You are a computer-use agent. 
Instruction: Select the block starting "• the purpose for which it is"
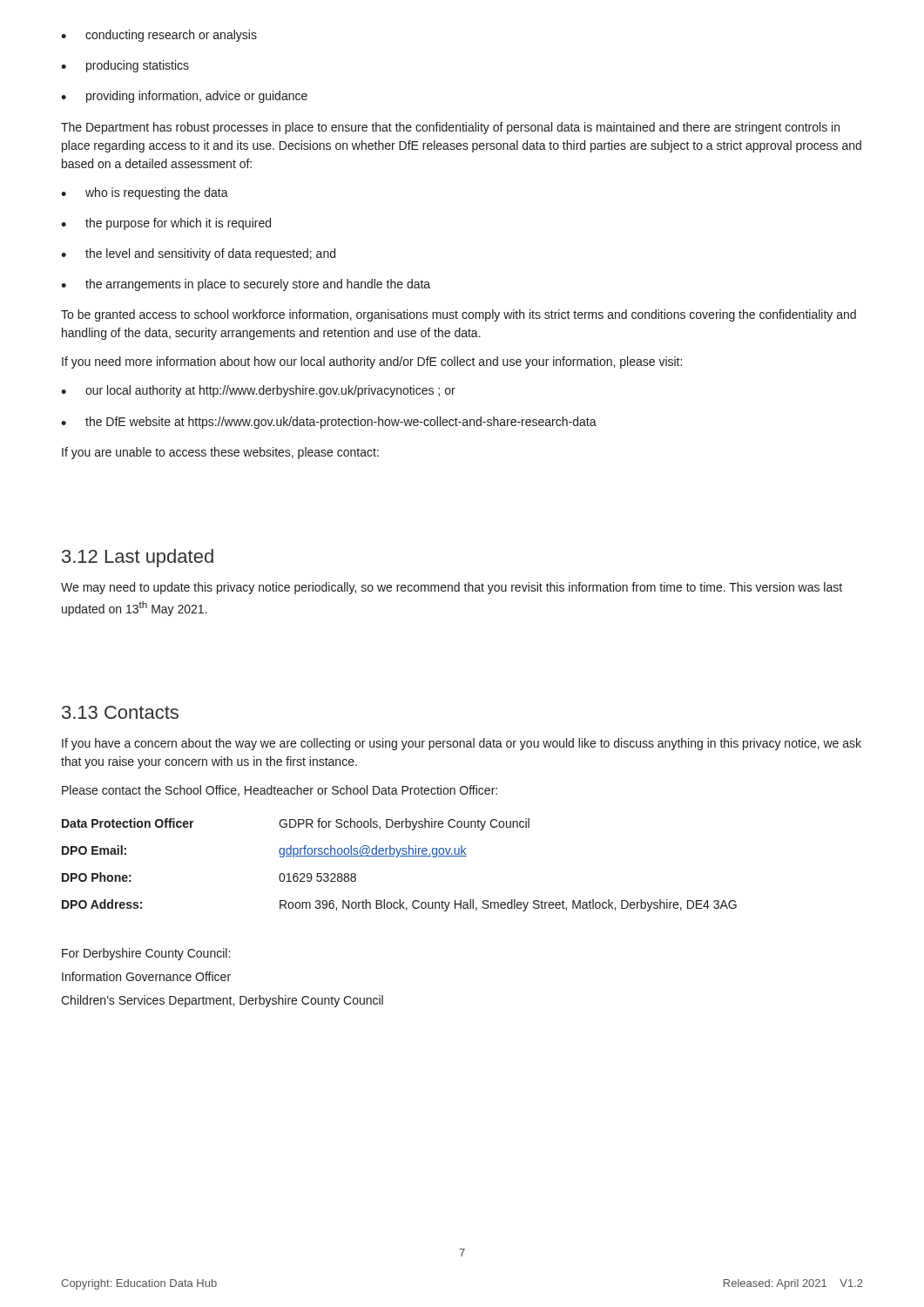166,224
